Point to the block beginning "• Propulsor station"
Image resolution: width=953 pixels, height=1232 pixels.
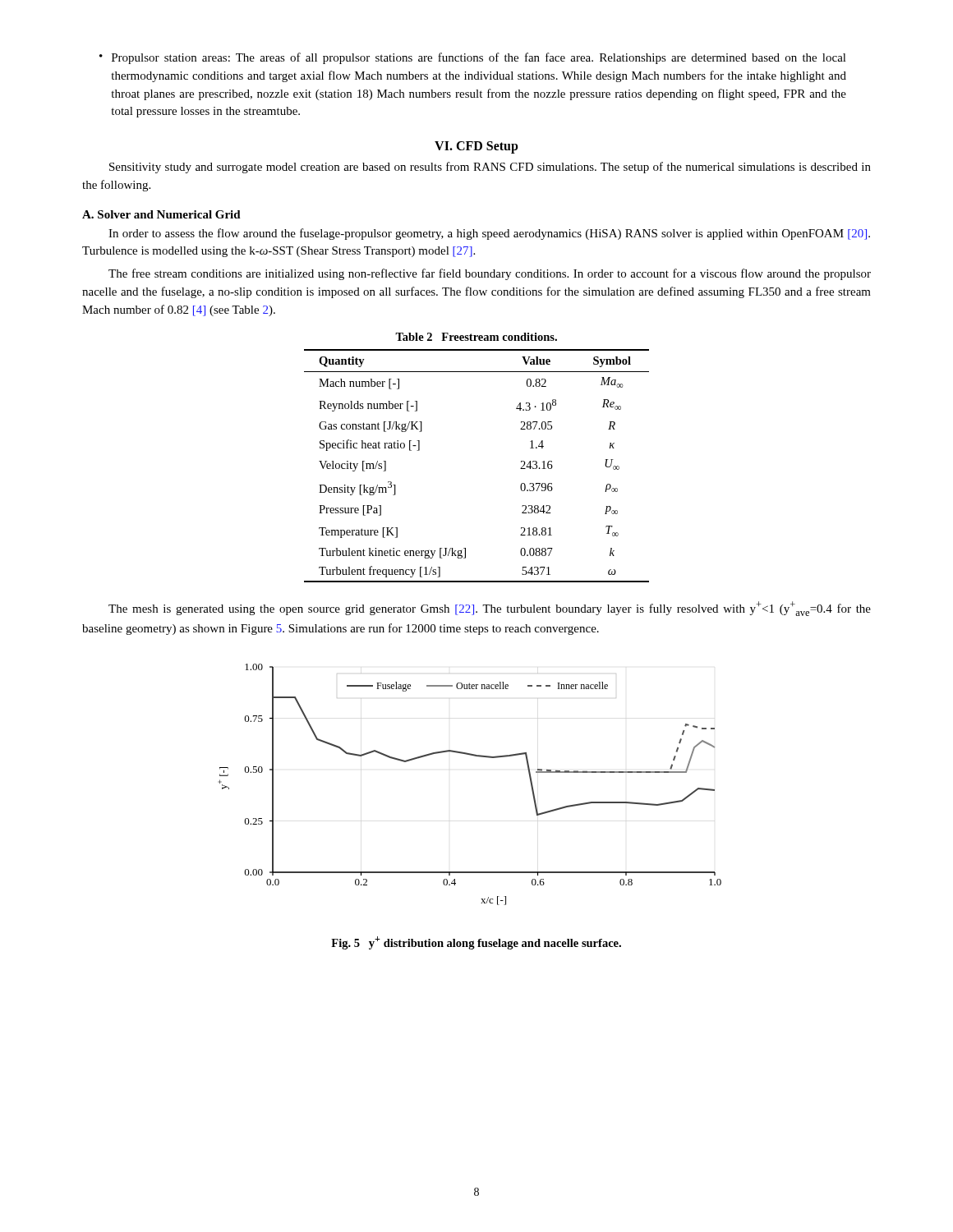click(472, 85)
